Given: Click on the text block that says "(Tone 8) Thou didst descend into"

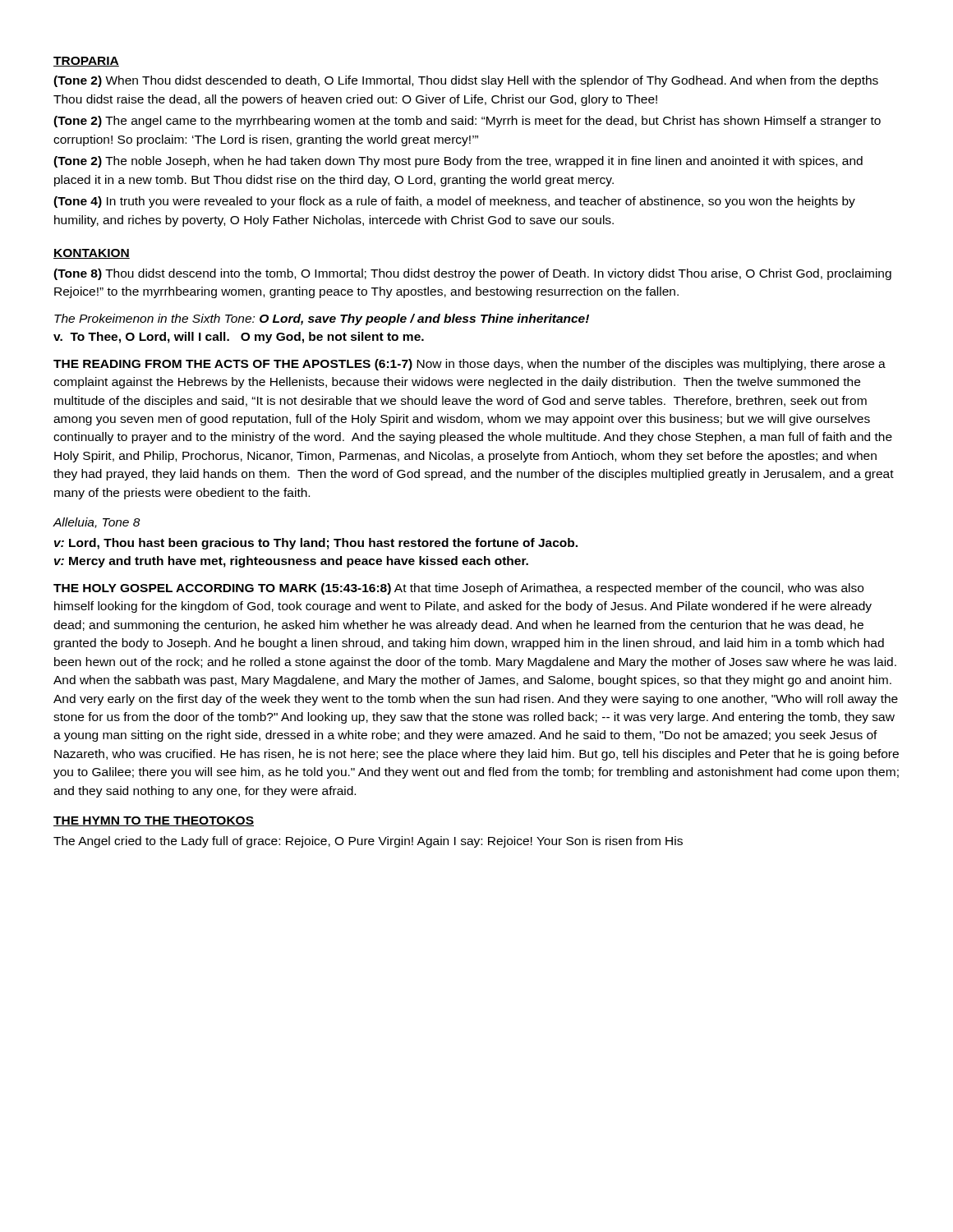Looking at the screenshot, I should pyautogui.click(x=476, y=283).
